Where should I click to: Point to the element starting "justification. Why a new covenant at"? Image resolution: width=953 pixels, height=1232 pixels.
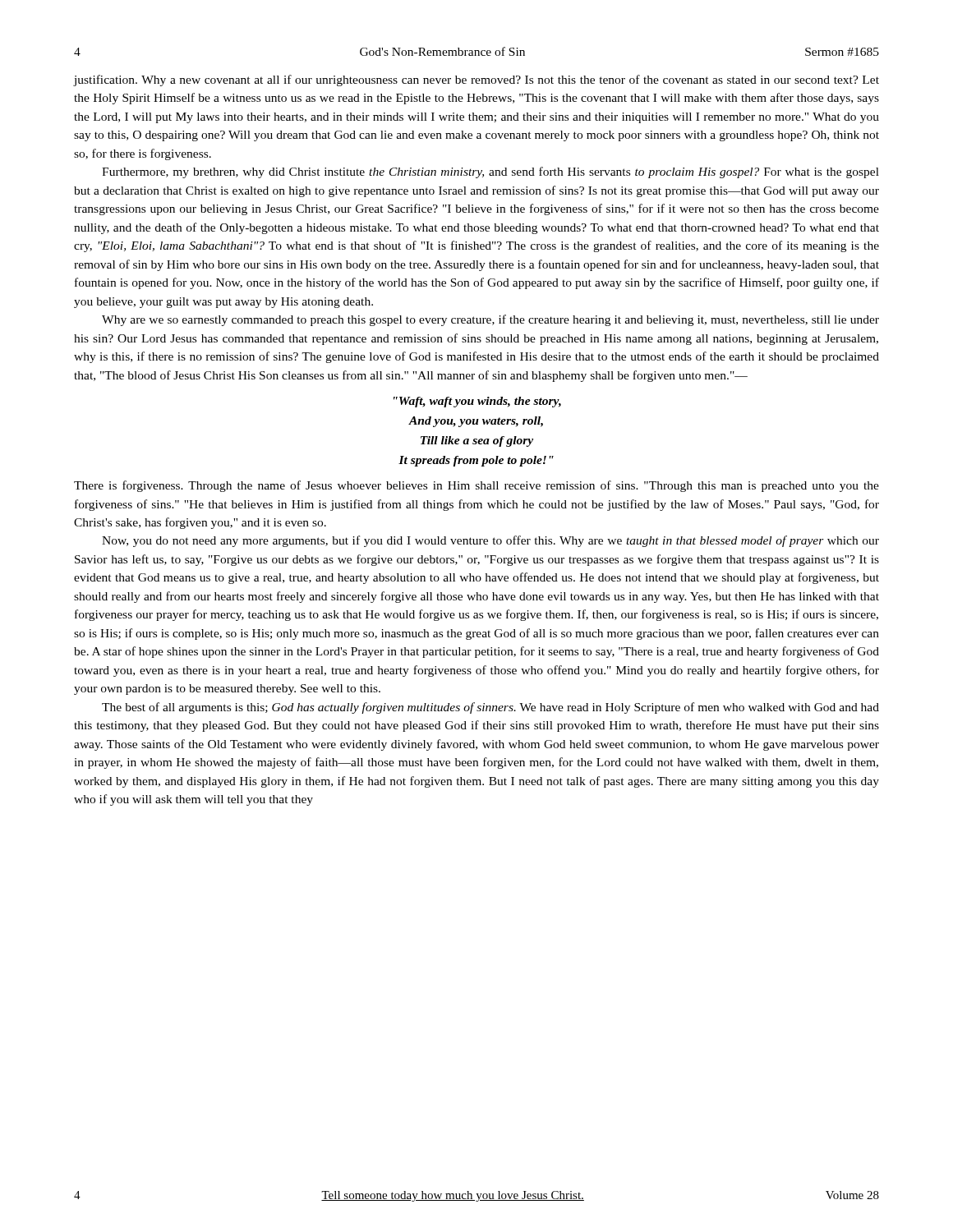[x=476, y=117]
